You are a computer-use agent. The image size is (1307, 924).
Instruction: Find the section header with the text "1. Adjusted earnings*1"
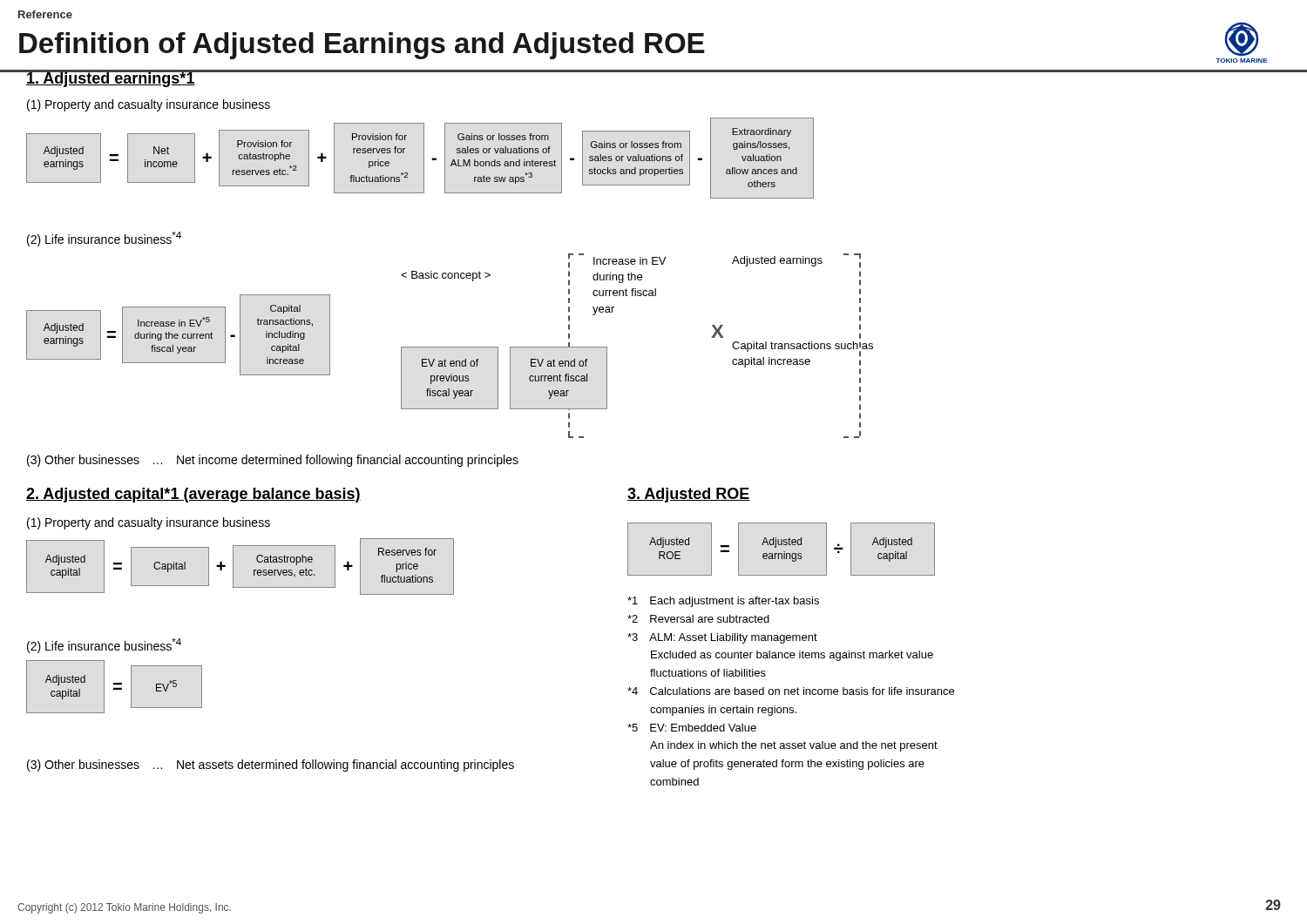click(110, 78)
